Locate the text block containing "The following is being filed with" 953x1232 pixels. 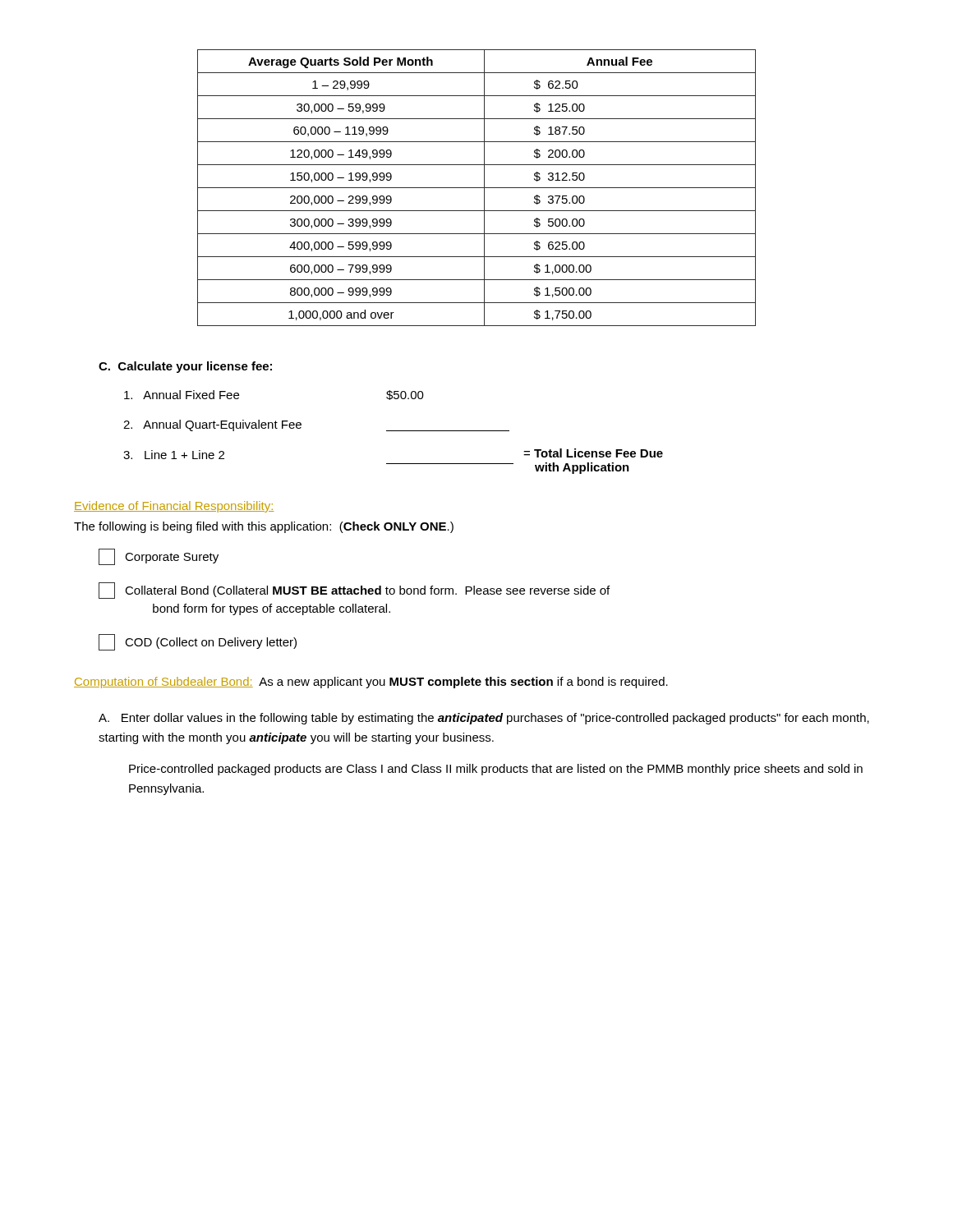click(264, 526)
